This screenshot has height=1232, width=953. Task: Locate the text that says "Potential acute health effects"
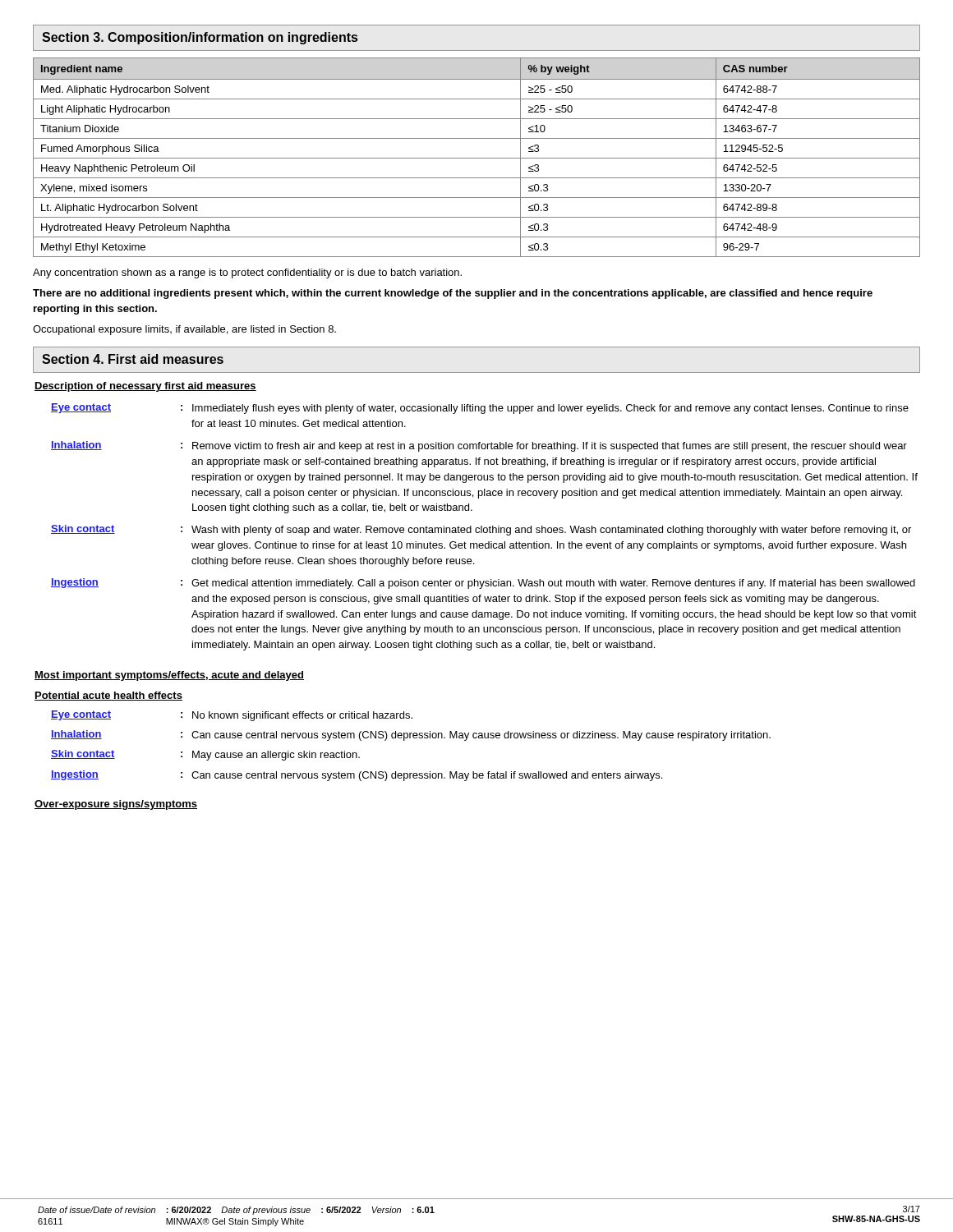click(108, 695)
